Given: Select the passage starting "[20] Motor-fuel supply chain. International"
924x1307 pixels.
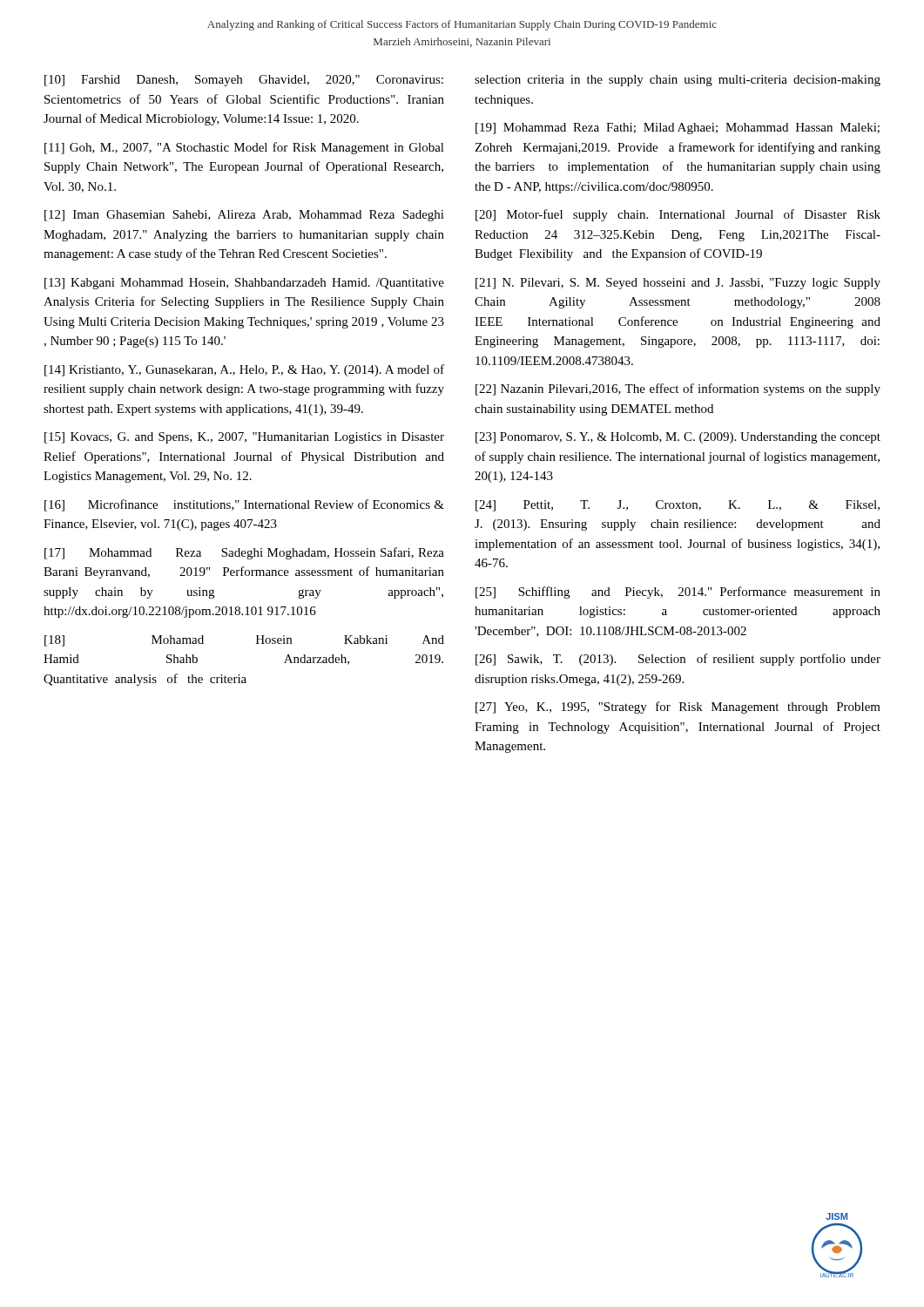Looking at the screenshot, I should pos(678,234).
